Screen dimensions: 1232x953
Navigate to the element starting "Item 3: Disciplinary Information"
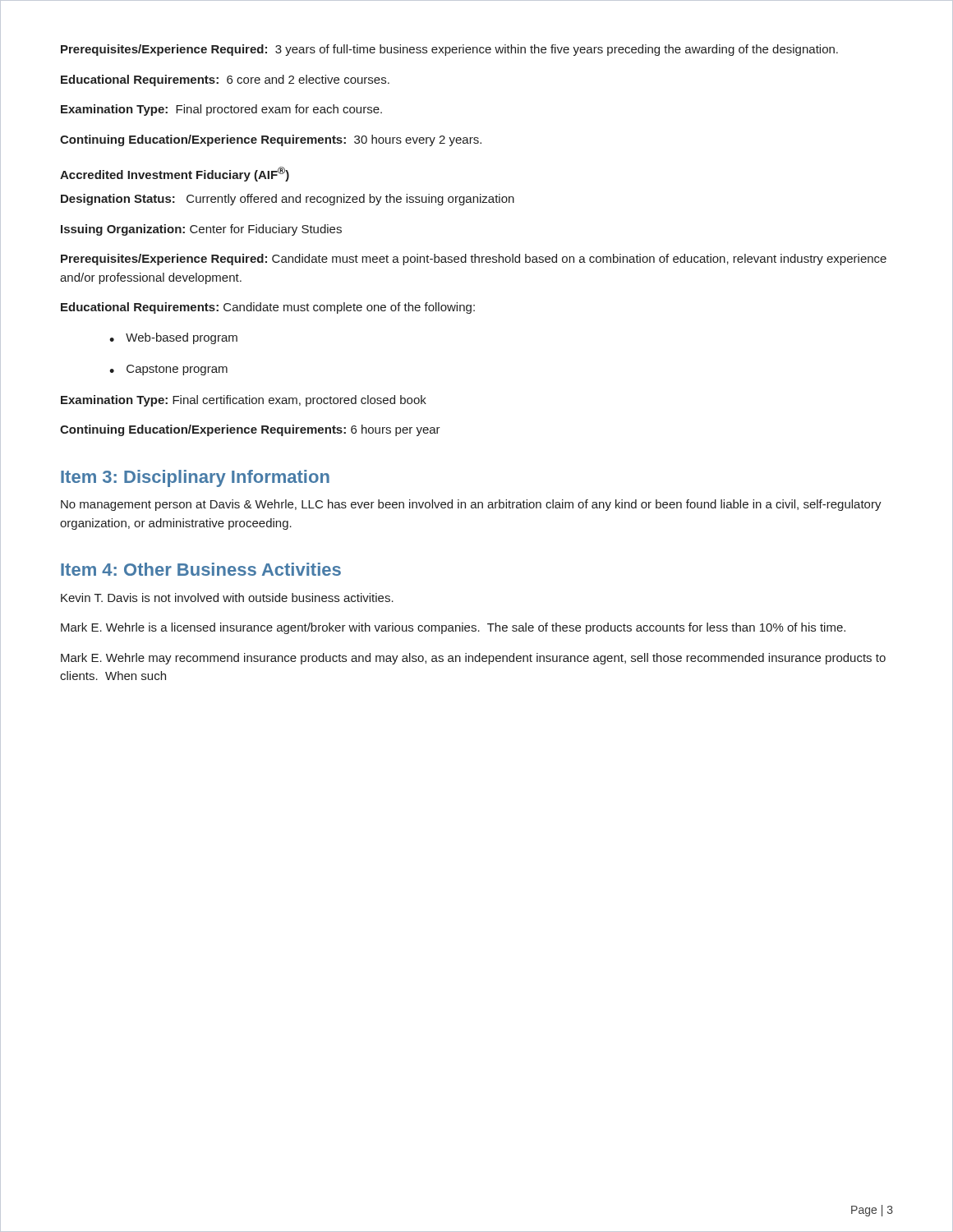[x=195, y=476]
